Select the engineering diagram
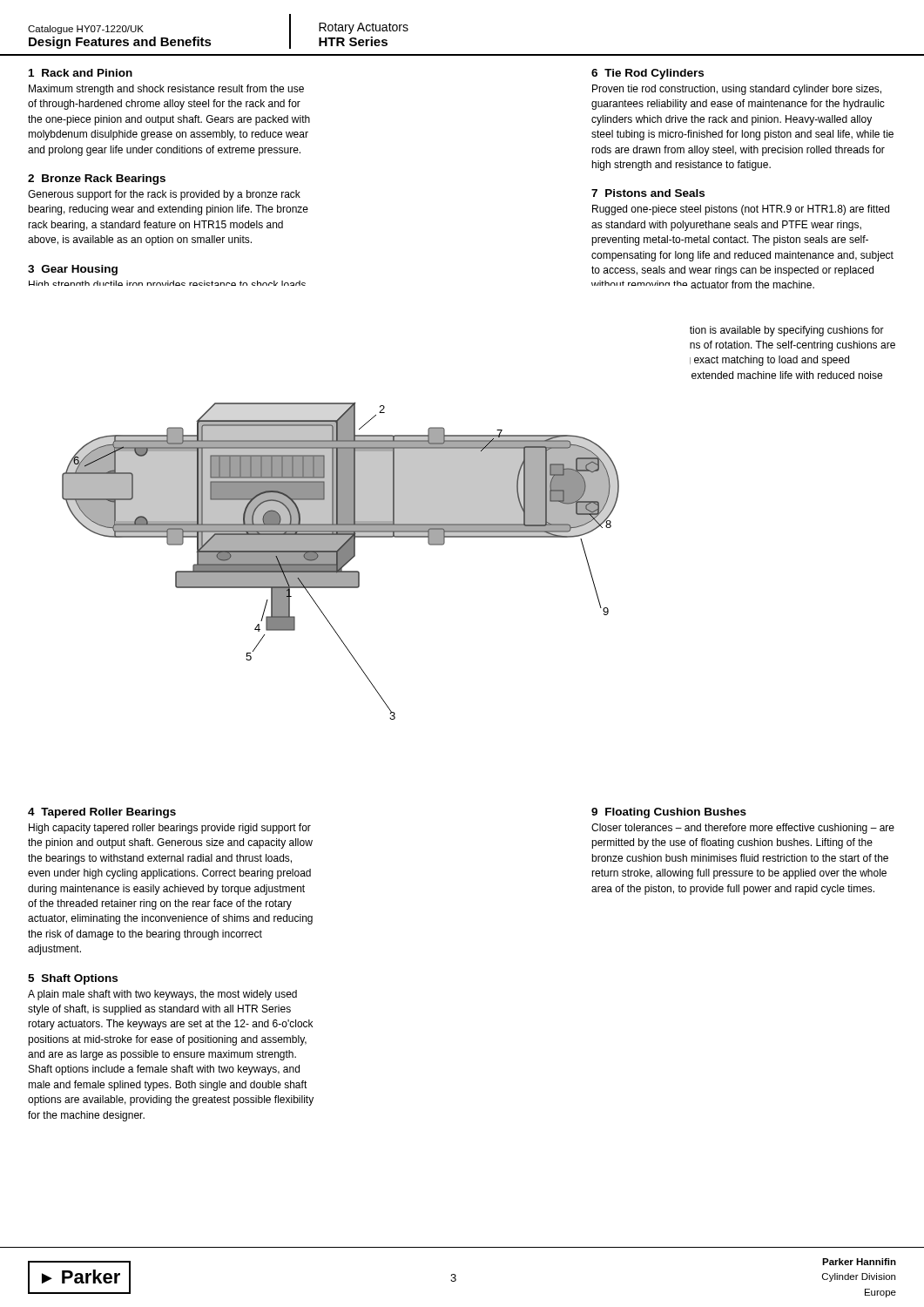 pyautogui.click(x=359, y=547)
